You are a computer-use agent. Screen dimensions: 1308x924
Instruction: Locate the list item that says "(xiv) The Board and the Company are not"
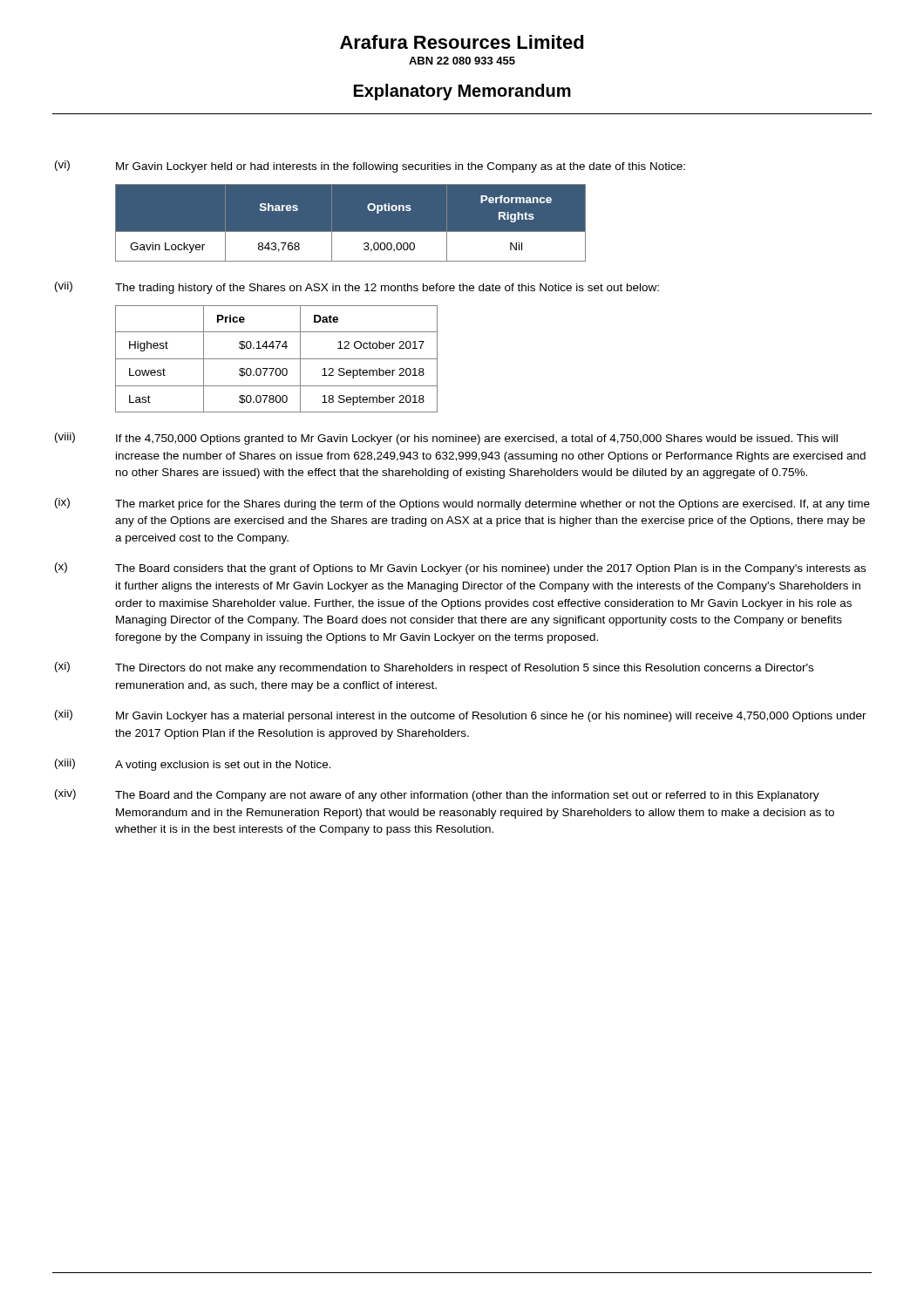[462, 812]
